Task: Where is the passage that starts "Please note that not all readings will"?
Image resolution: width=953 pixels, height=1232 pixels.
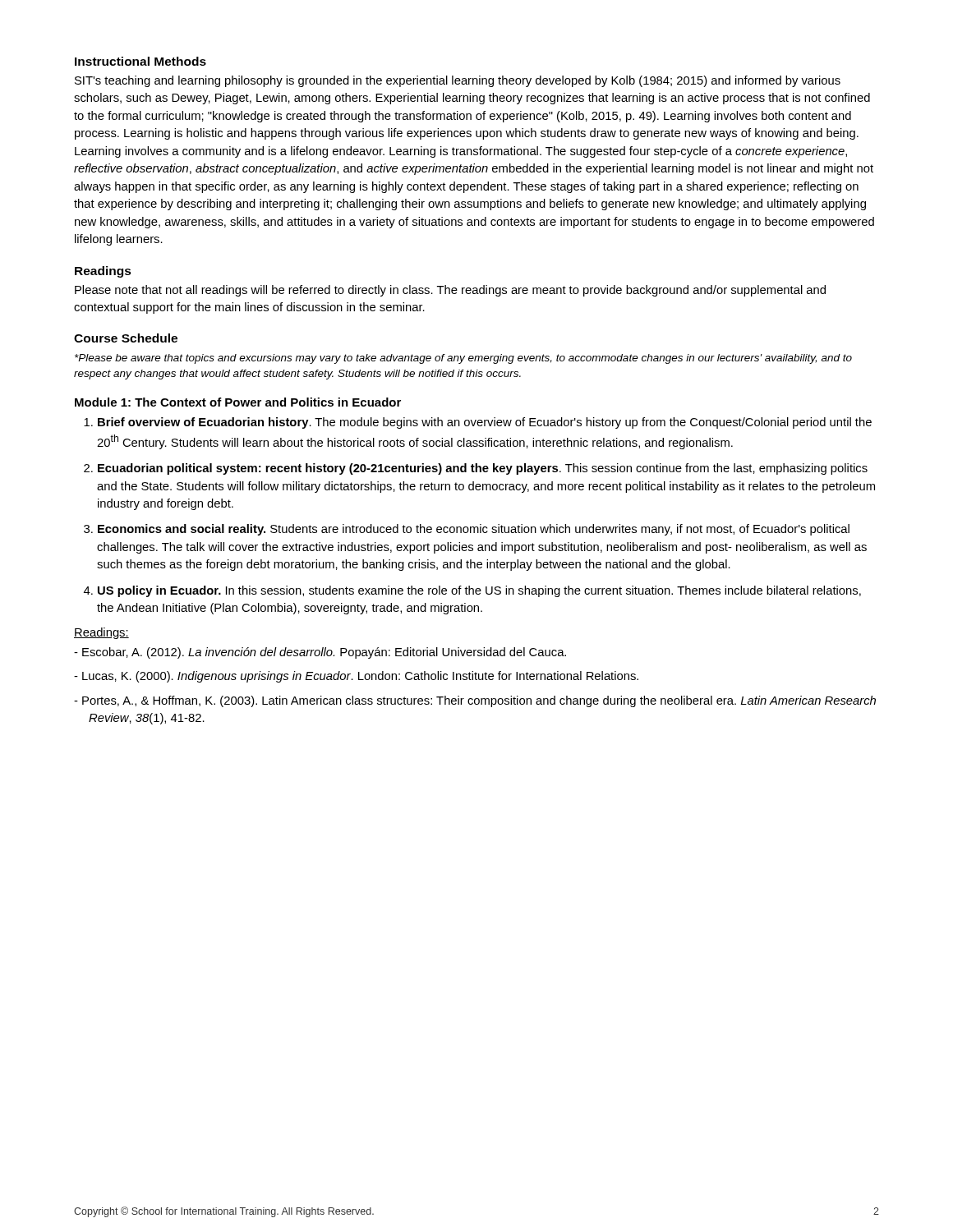Action: click(450, 298)
